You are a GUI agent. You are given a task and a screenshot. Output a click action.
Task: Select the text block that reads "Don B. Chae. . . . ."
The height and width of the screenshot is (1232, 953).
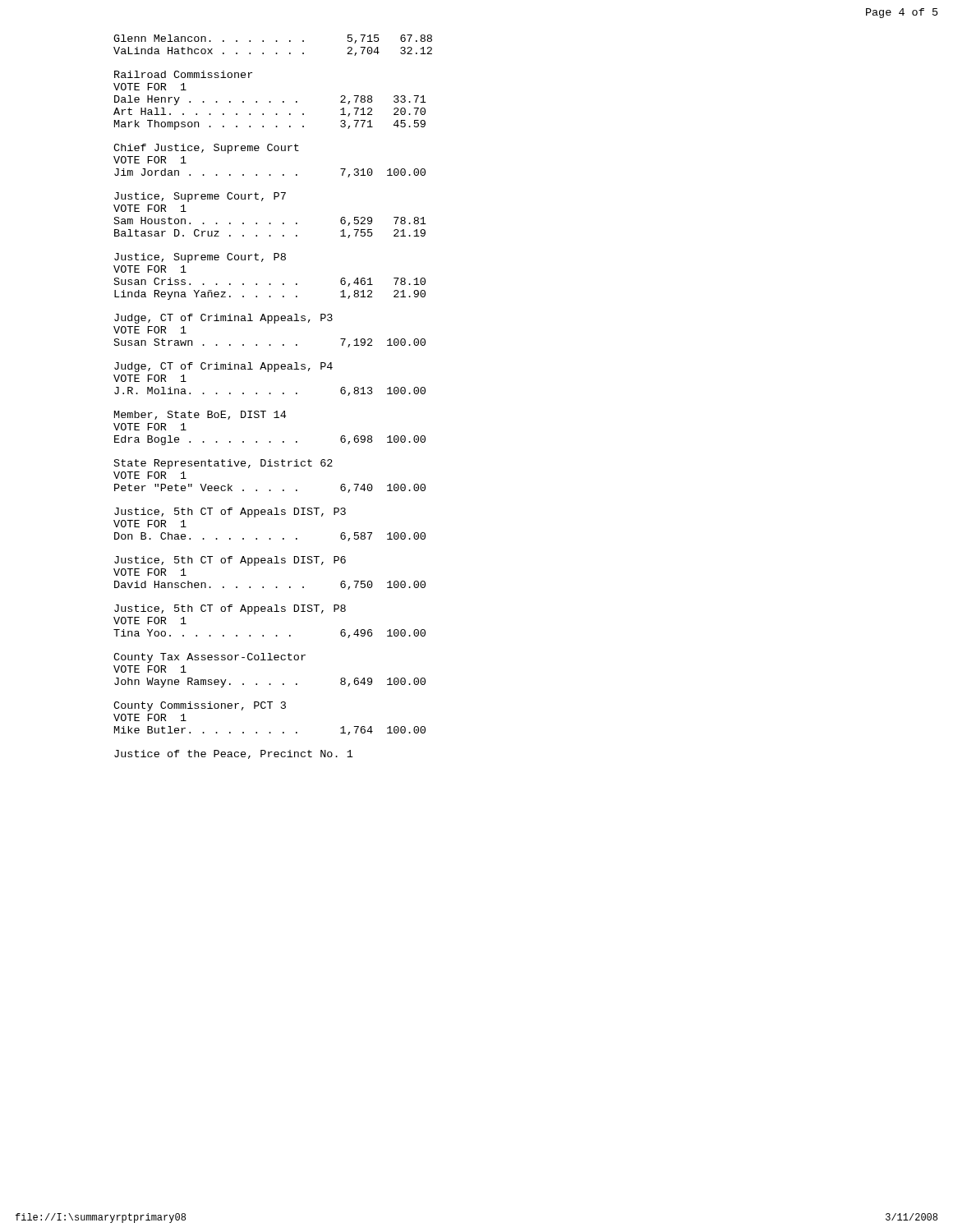[x=270, y=537]
